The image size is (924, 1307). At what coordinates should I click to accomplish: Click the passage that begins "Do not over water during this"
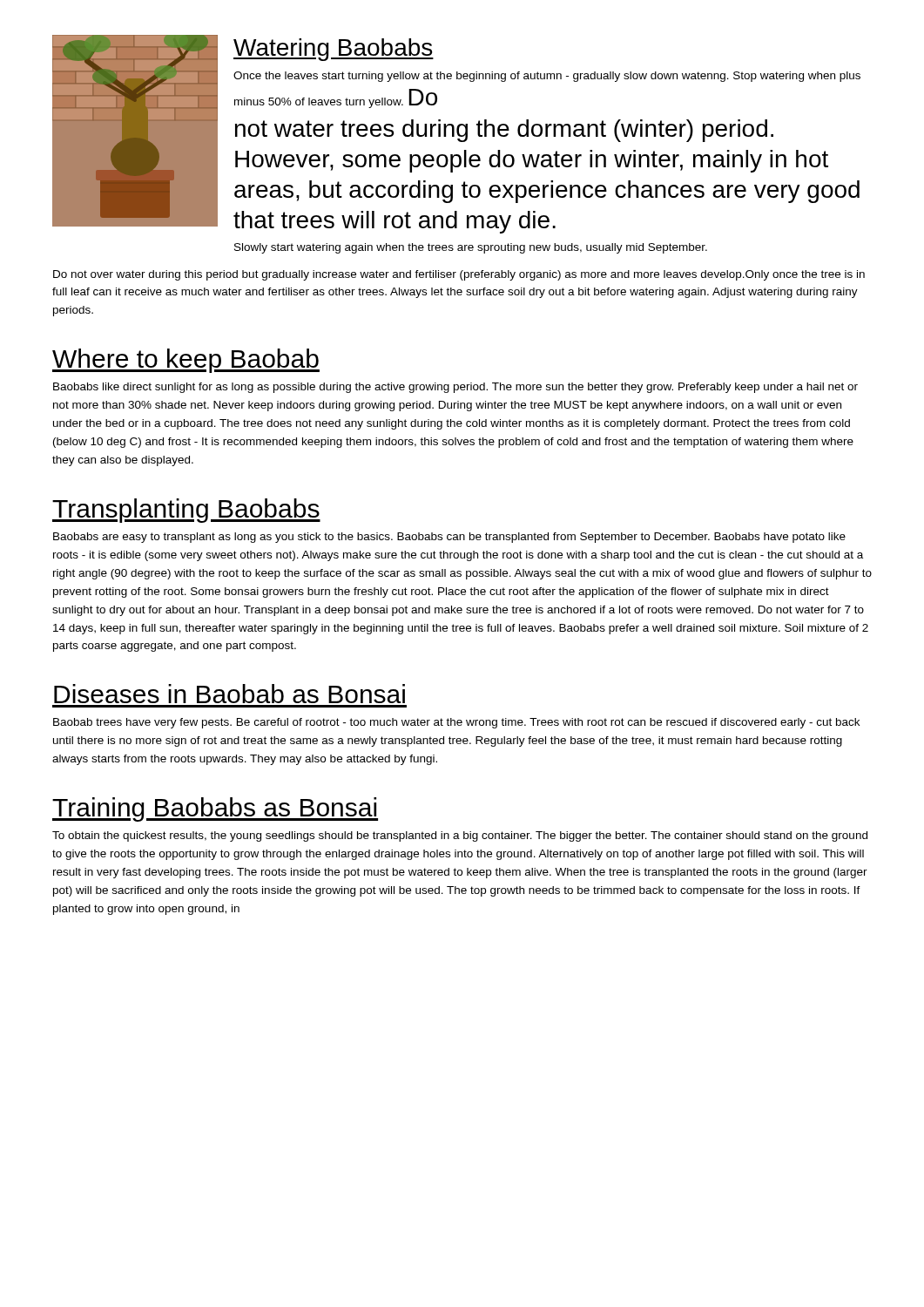[459, 292]
